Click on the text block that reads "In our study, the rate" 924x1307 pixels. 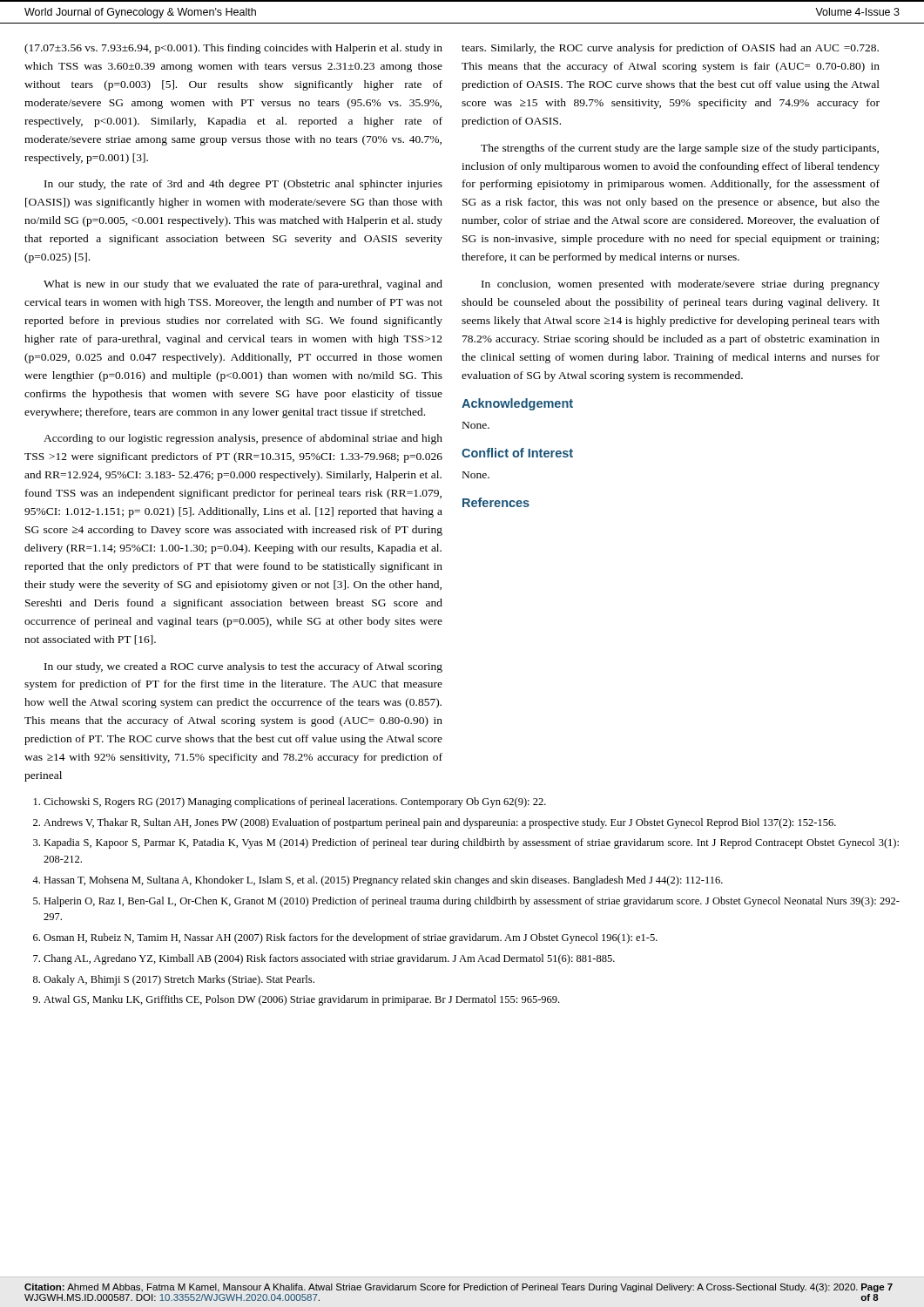point(233,221)
